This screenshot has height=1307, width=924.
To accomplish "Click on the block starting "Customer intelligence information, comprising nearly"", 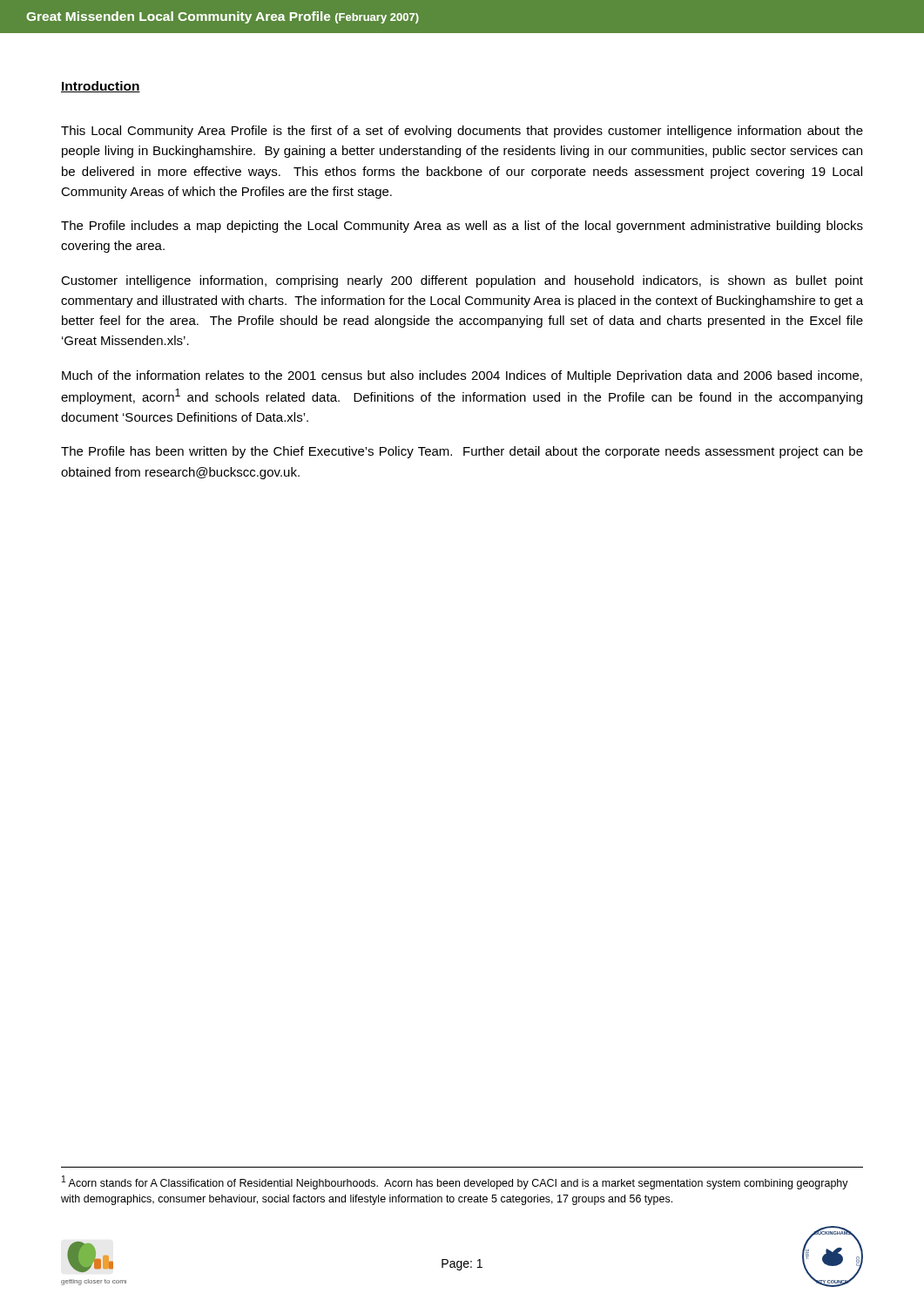I will [x=462, y=310].
